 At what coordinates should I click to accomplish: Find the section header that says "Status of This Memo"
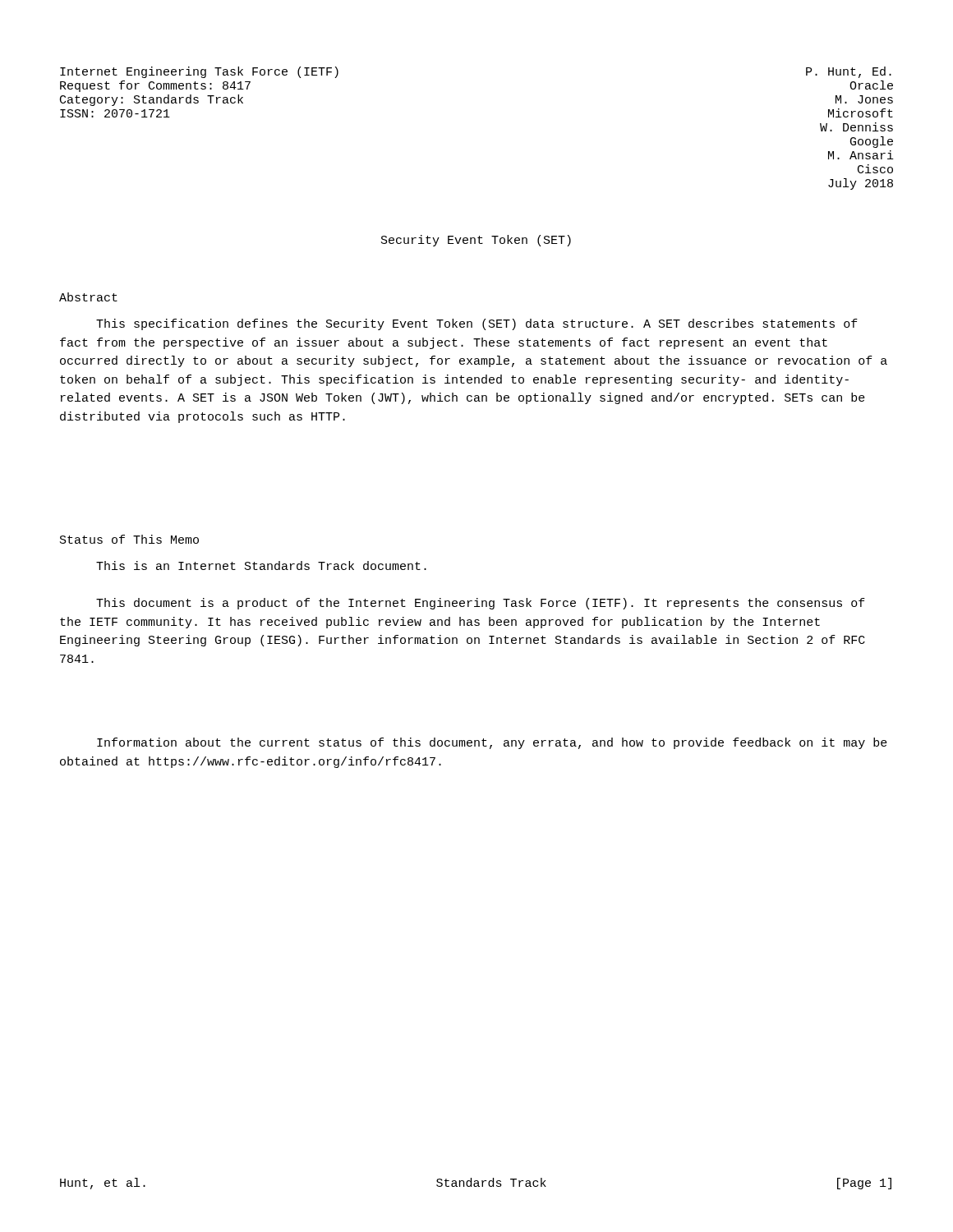(129, 541)
